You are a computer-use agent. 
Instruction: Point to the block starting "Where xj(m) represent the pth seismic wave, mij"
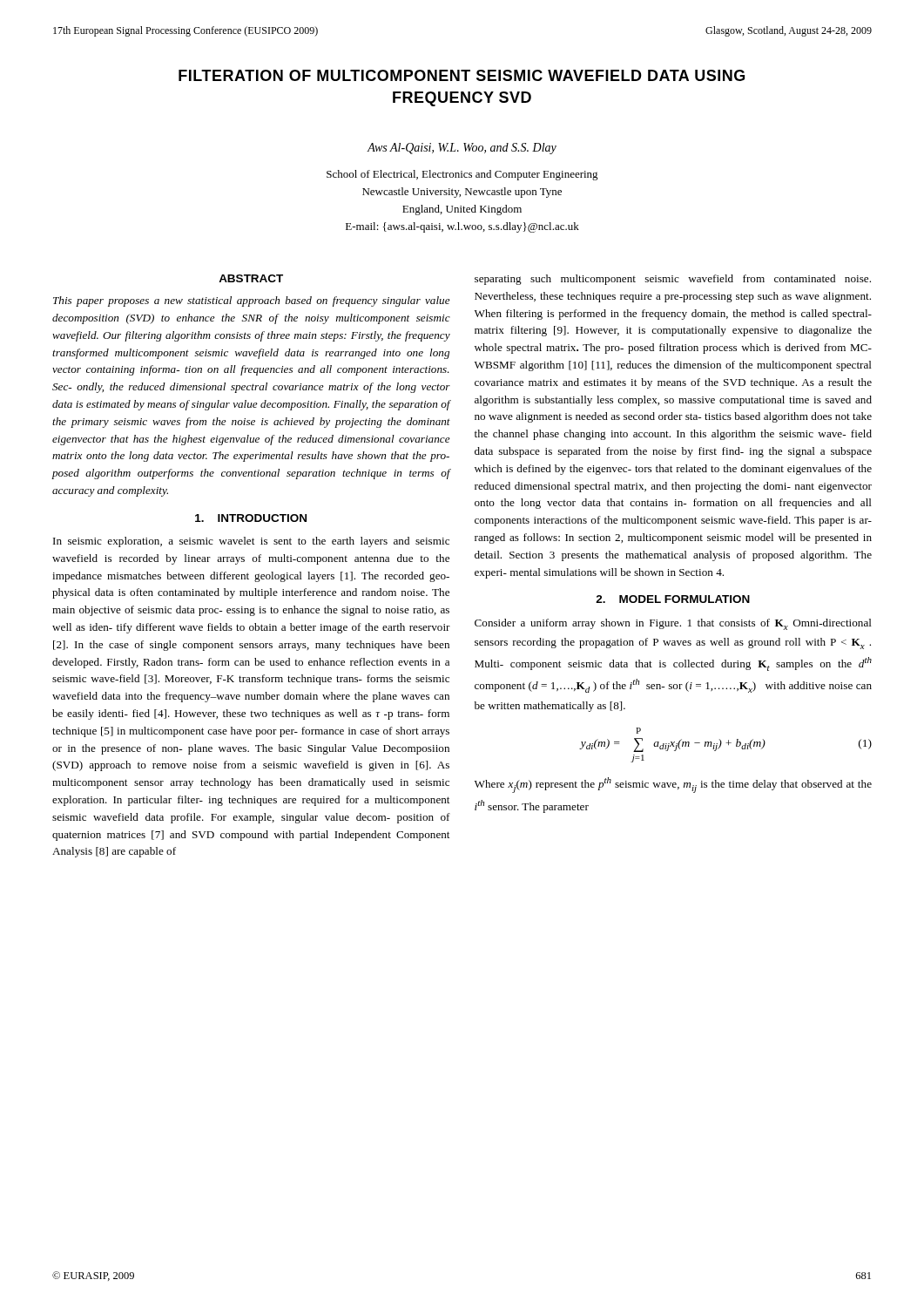click(673, 794)
